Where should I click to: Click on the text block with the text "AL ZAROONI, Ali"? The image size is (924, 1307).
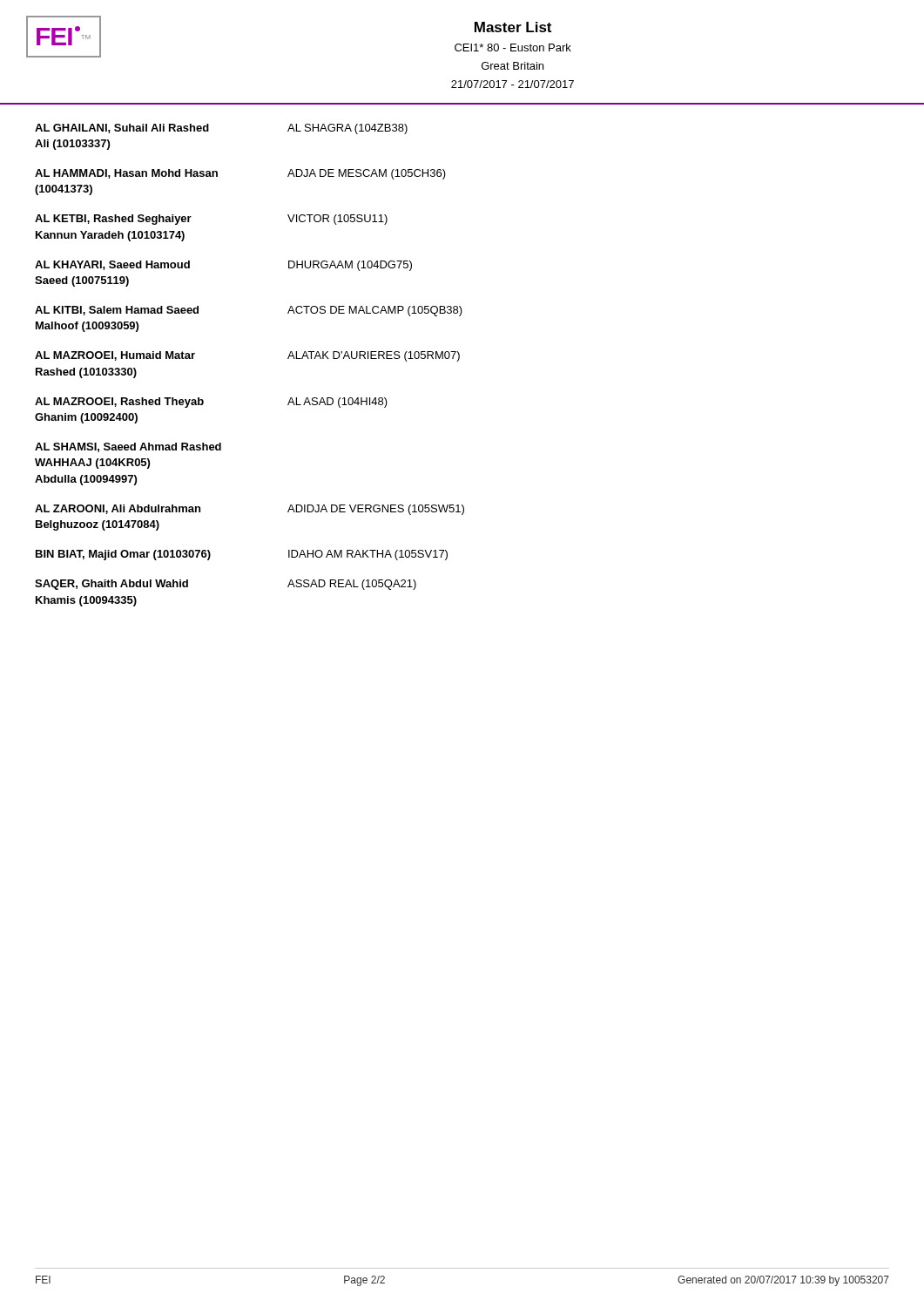pyautogui.click(x=462, y=517)
